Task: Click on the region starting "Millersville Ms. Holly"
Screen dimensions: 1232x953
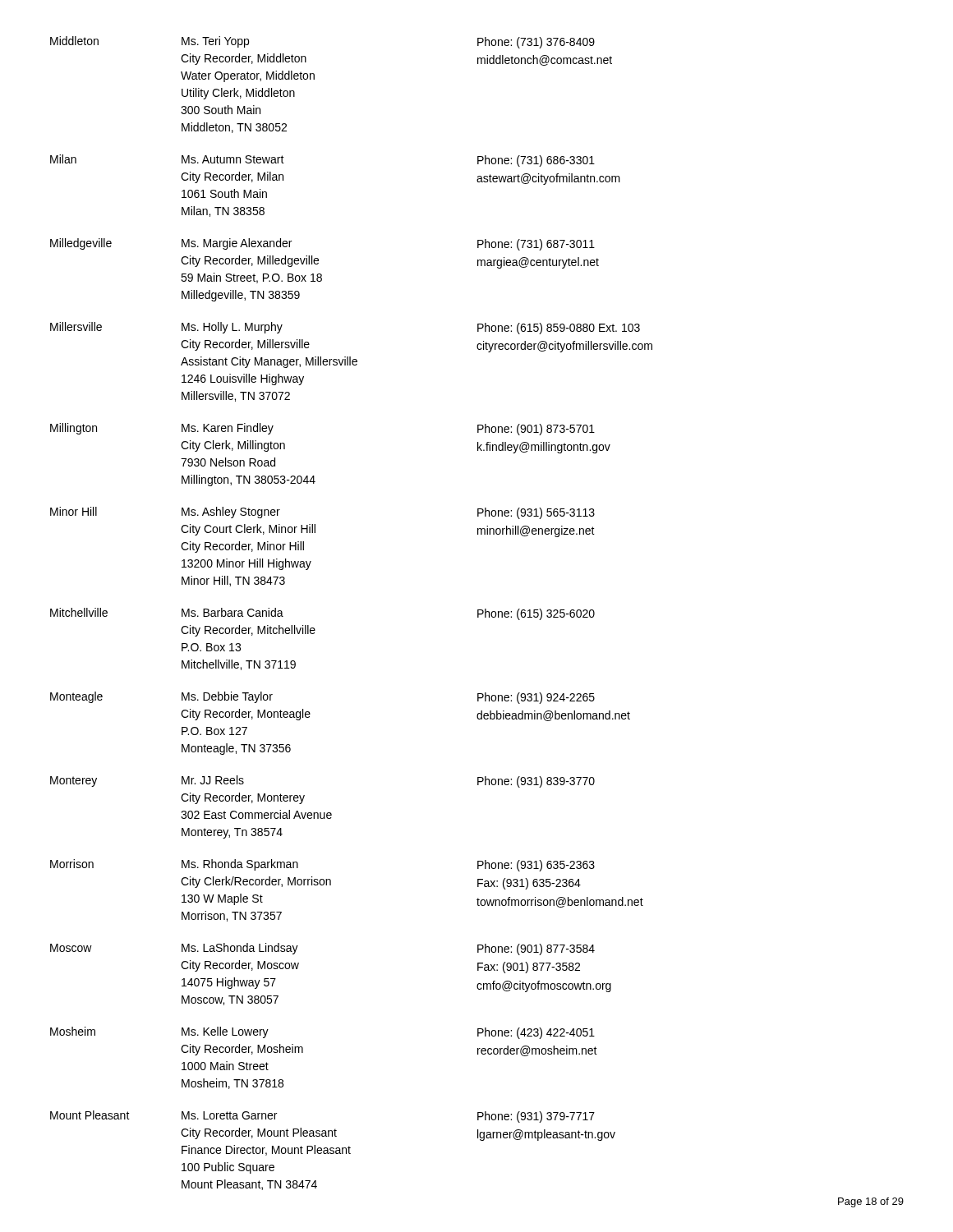Action: 351,362
